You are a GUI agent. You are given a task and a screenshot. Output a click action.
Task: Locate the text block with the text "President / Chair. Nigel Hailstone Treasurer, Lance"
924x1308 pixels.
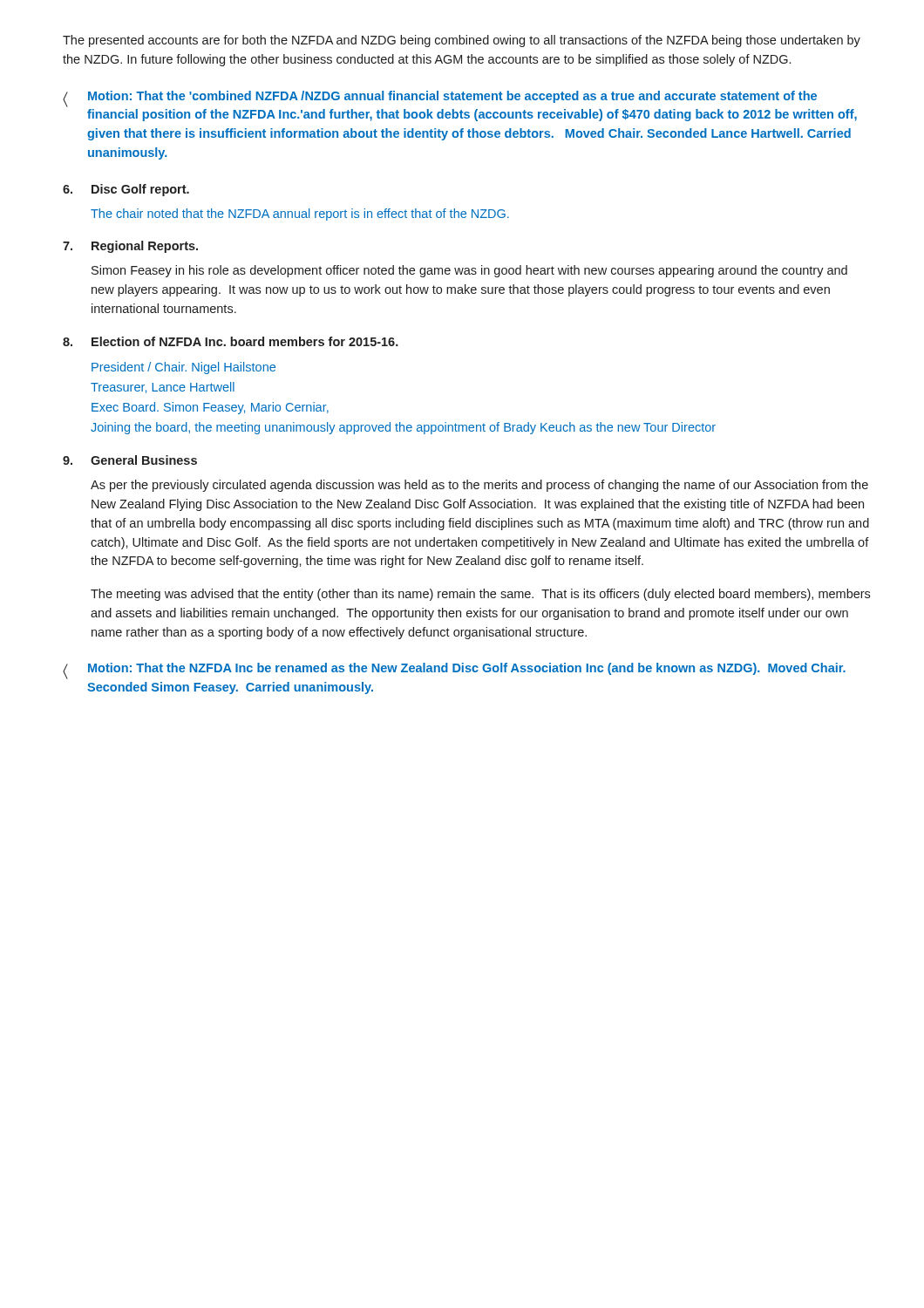click(x=183, y=368)
